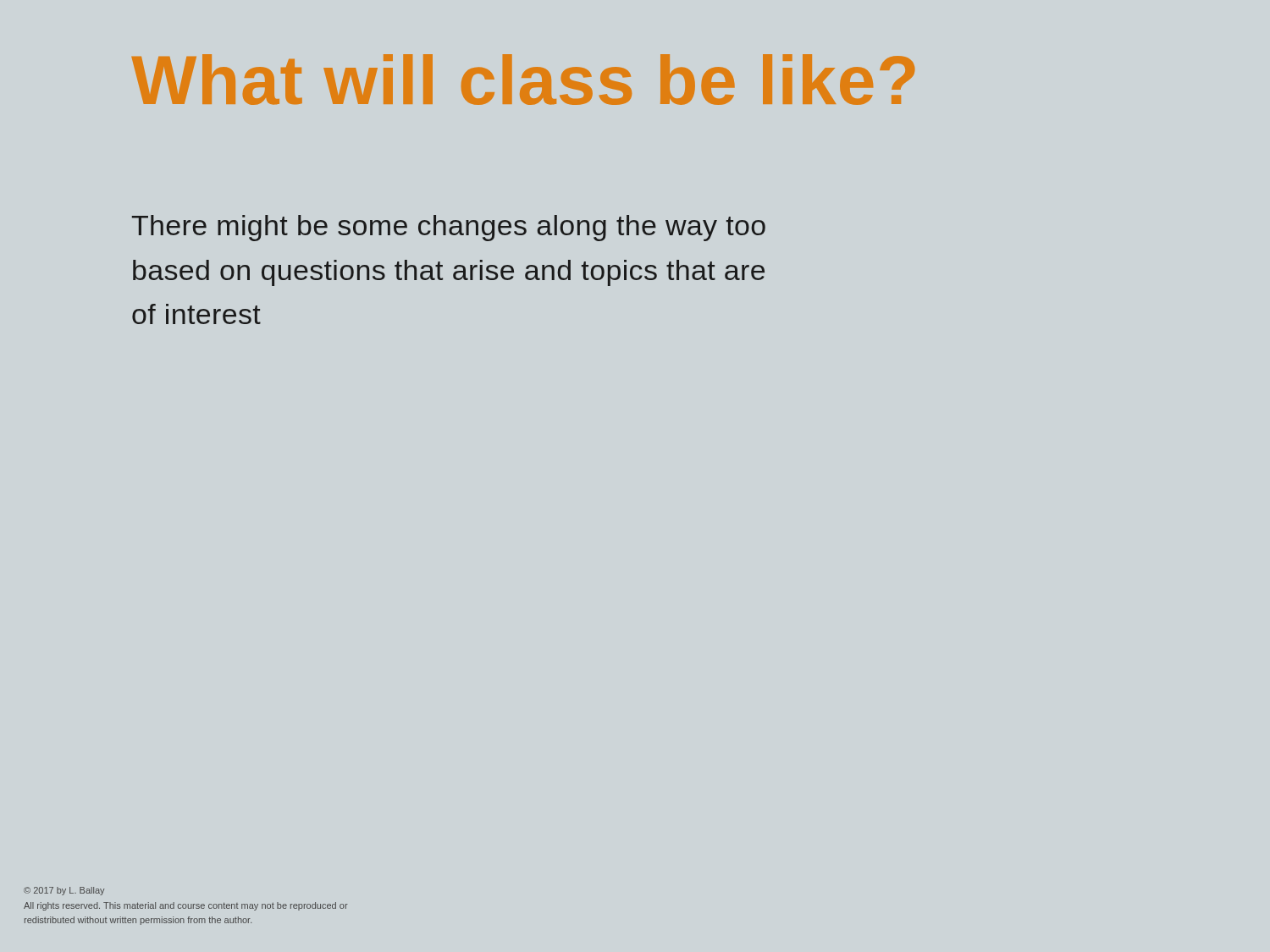Find the block on this page that starts "There might be some"
Viewport: 1270px width, 952px height.
tap(449, 270)
